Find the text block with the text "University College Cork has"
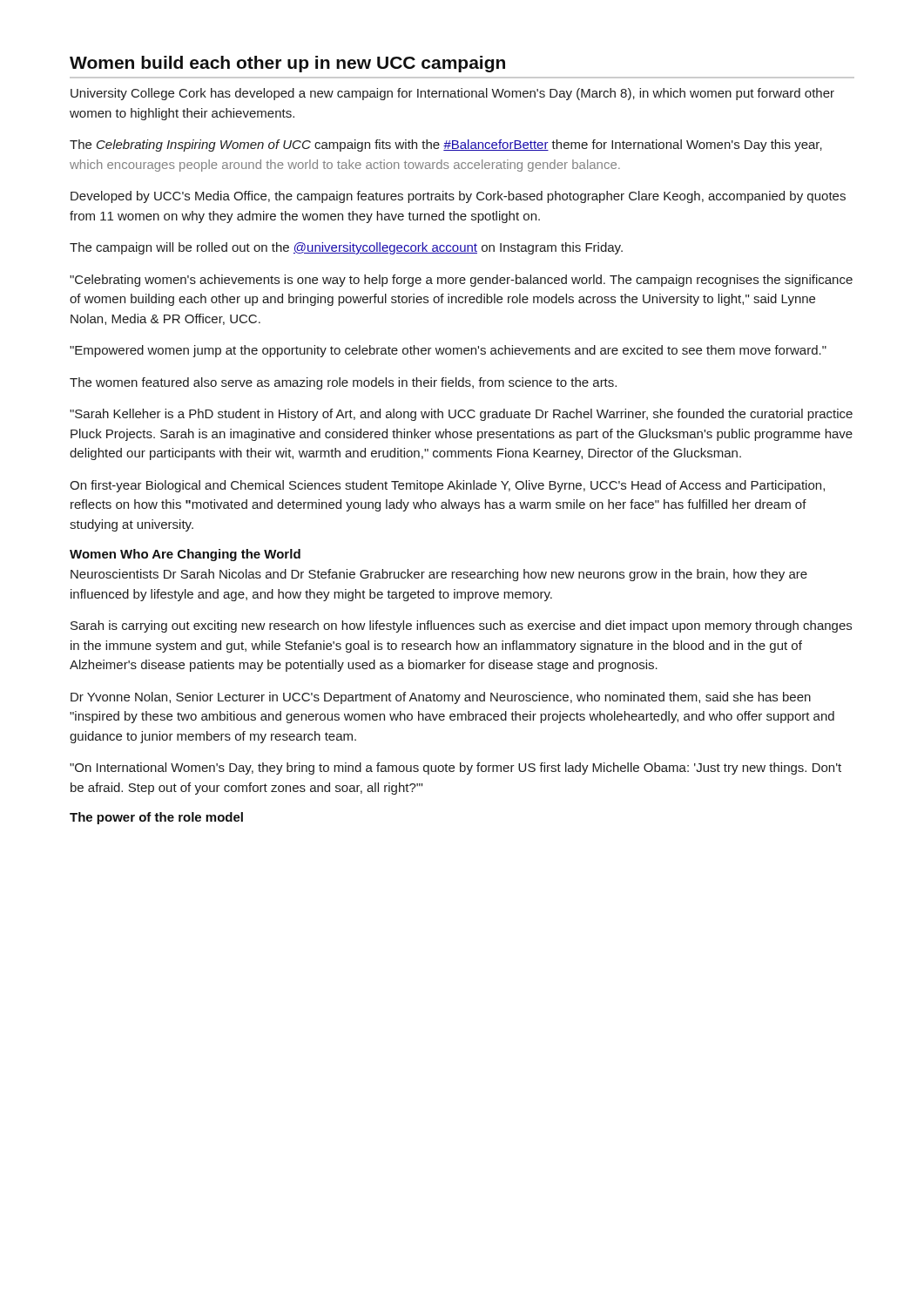 point(452,103)
